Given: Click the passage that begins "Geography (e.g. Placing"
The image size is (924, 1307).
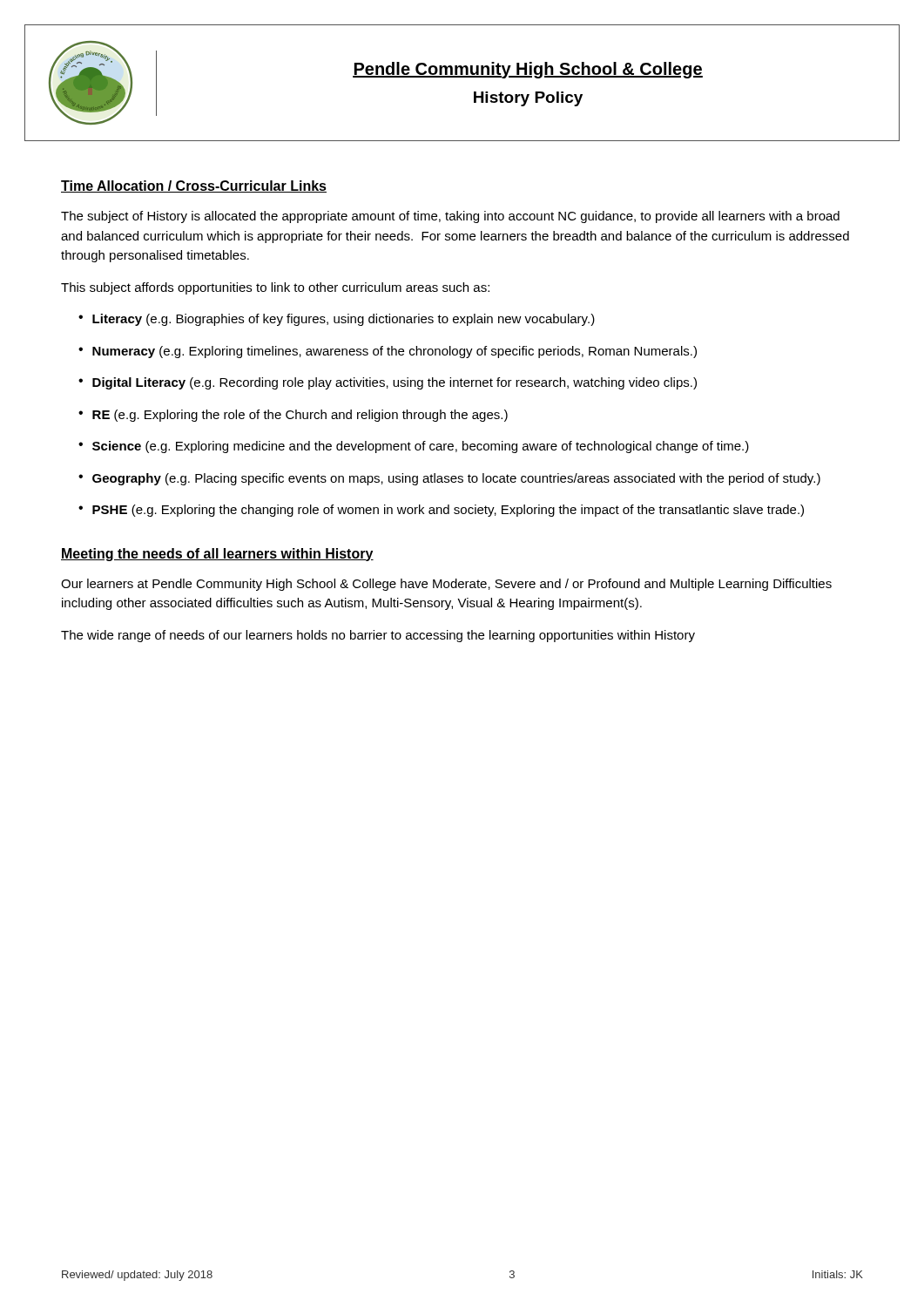Looking at the screenshot, I should coord(456,478).
